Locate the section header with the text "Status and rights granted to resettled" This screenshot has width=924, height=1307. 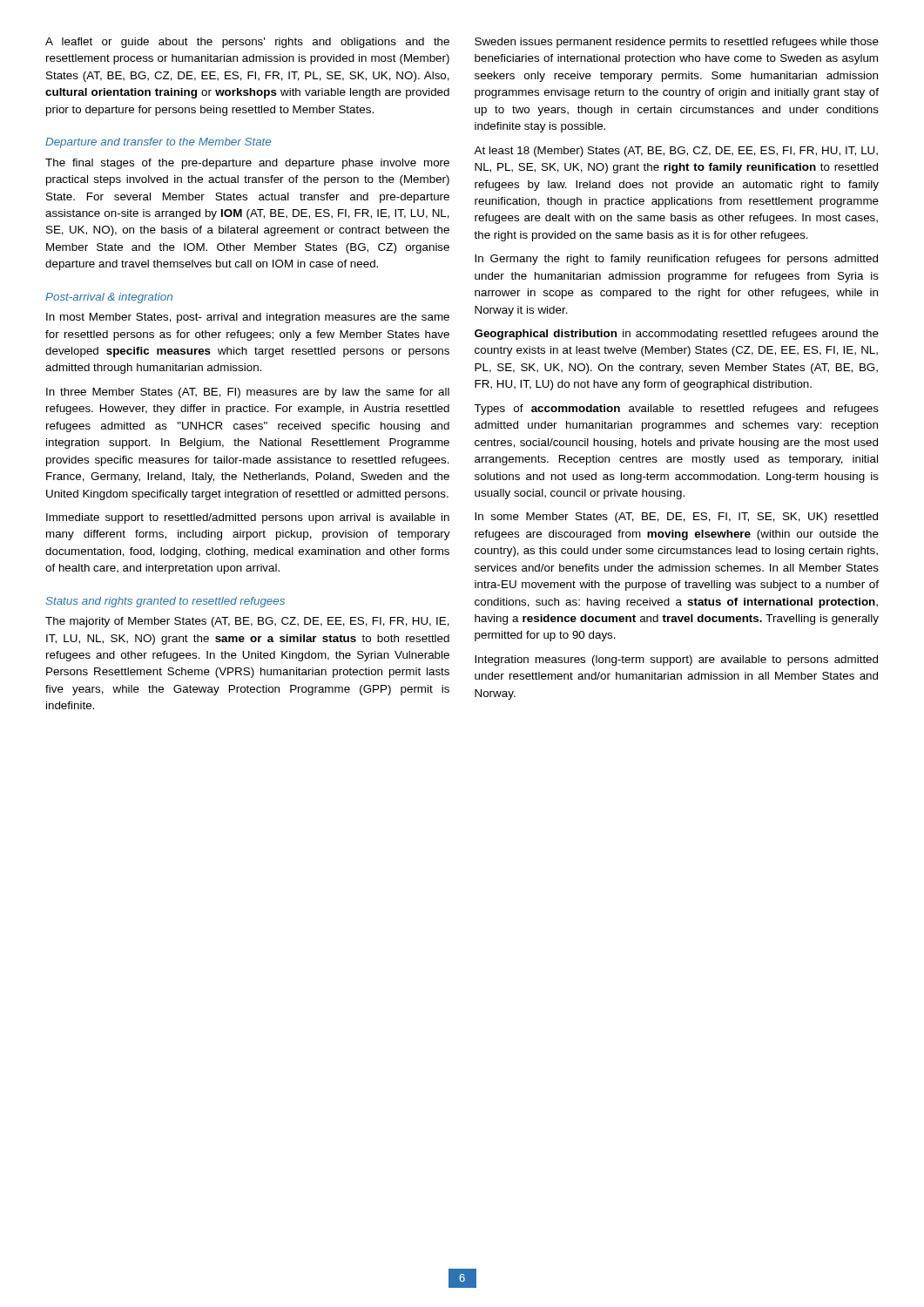pyautogui.click(x=165, y=601)
